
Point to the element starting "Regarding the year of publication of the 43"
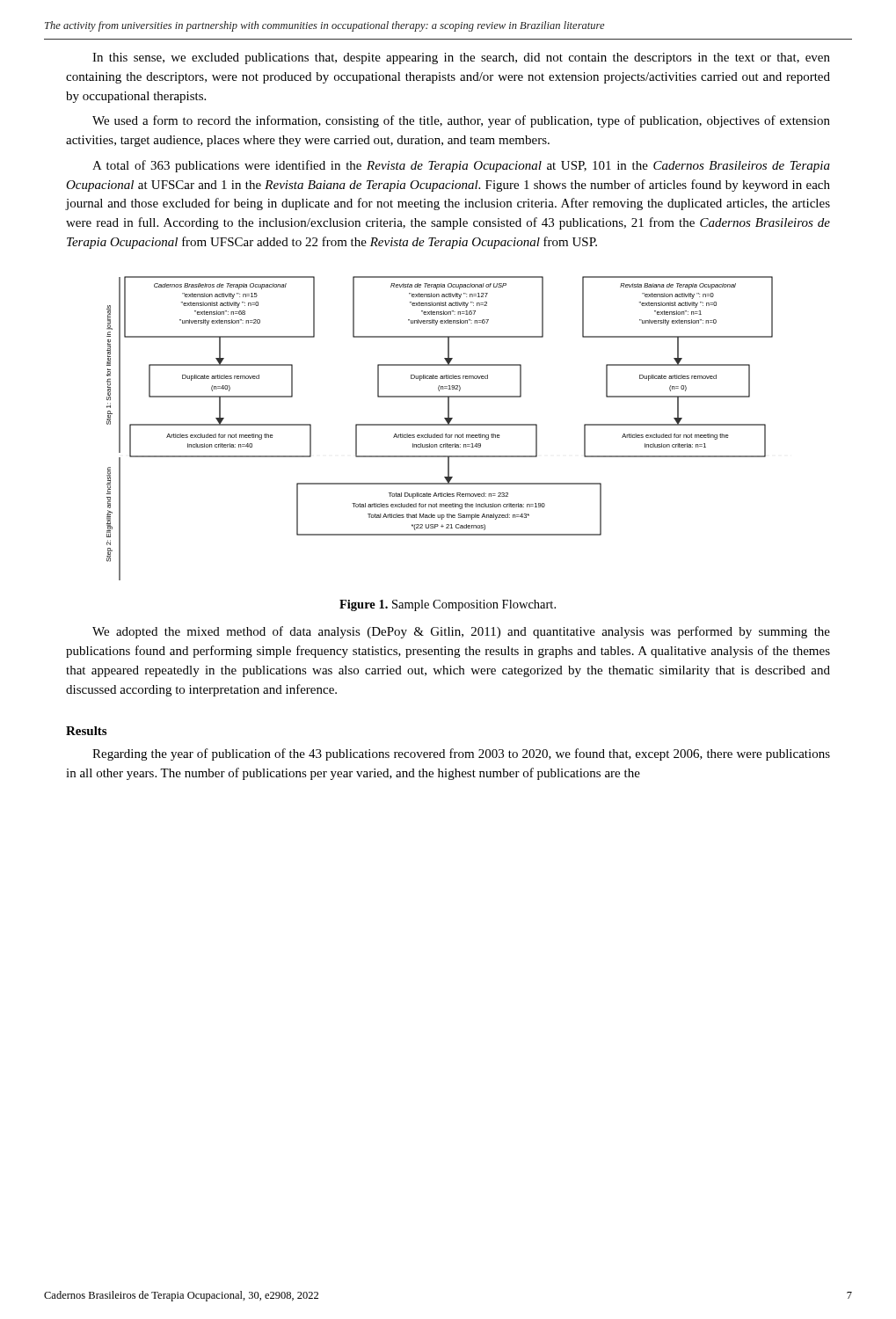(448, 763)
